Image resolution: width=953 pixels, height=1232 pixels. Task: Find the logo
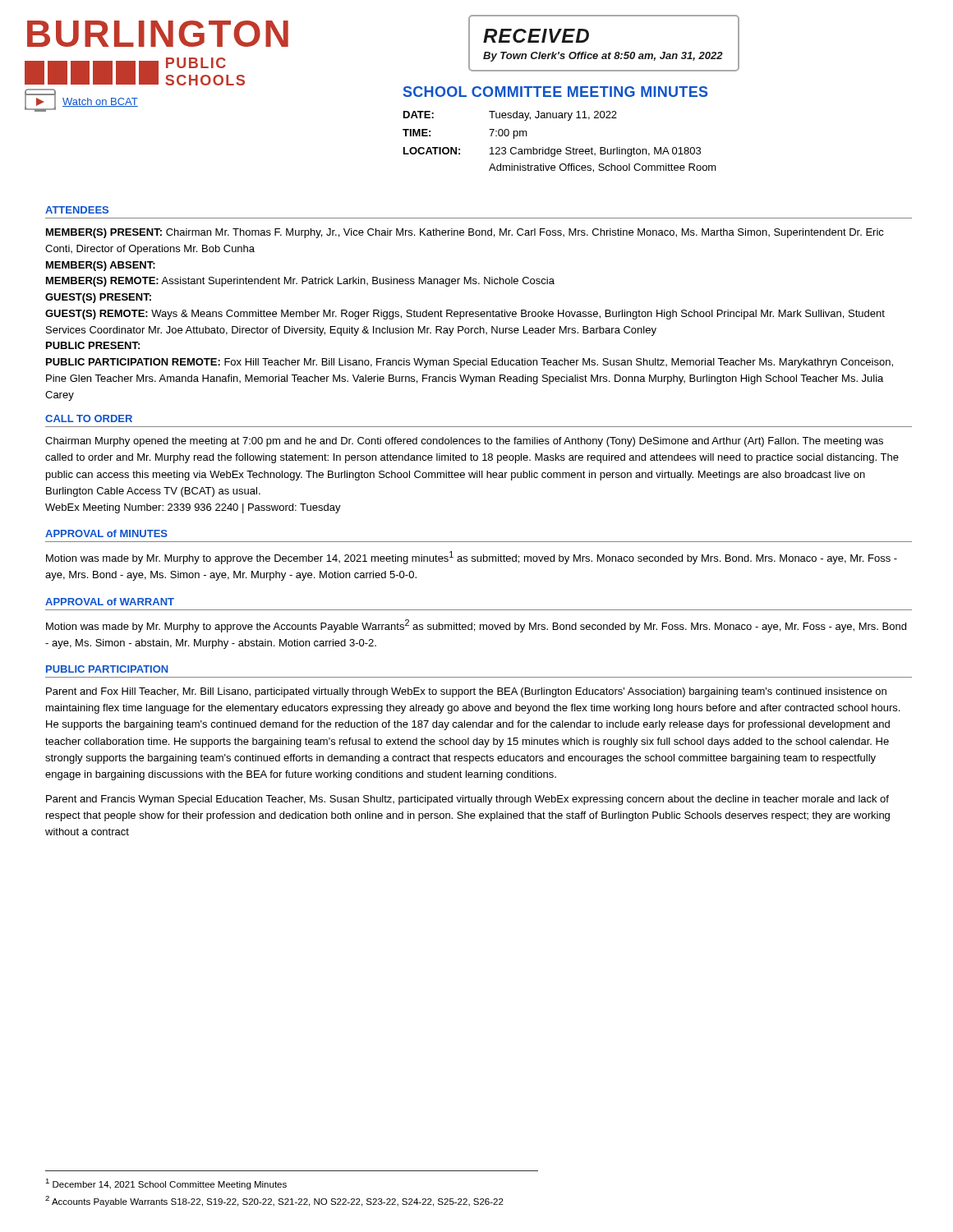tap(156, 52)
